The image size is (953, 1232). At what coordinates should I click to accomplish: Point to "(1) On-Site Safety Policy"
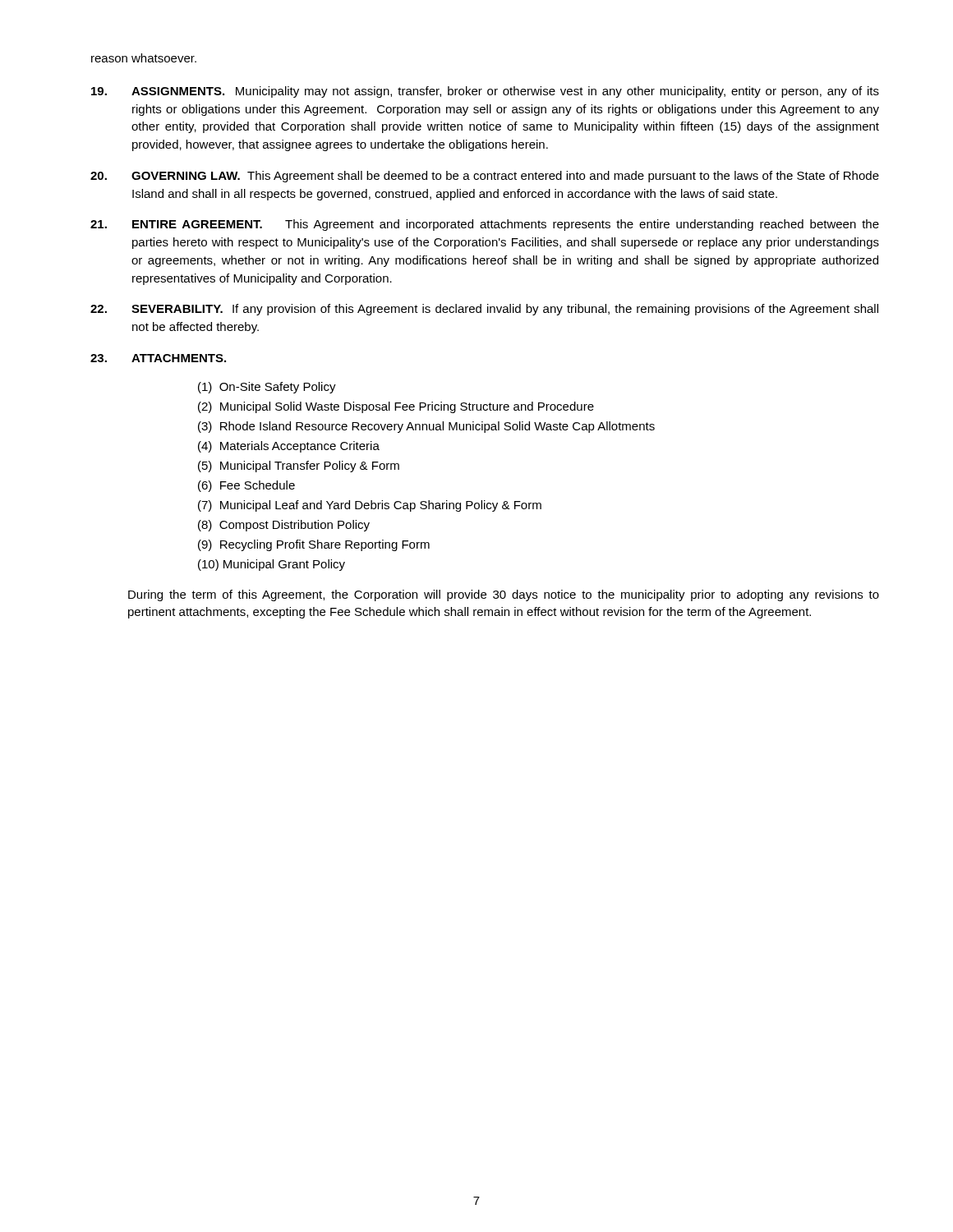tap(266, 386)
